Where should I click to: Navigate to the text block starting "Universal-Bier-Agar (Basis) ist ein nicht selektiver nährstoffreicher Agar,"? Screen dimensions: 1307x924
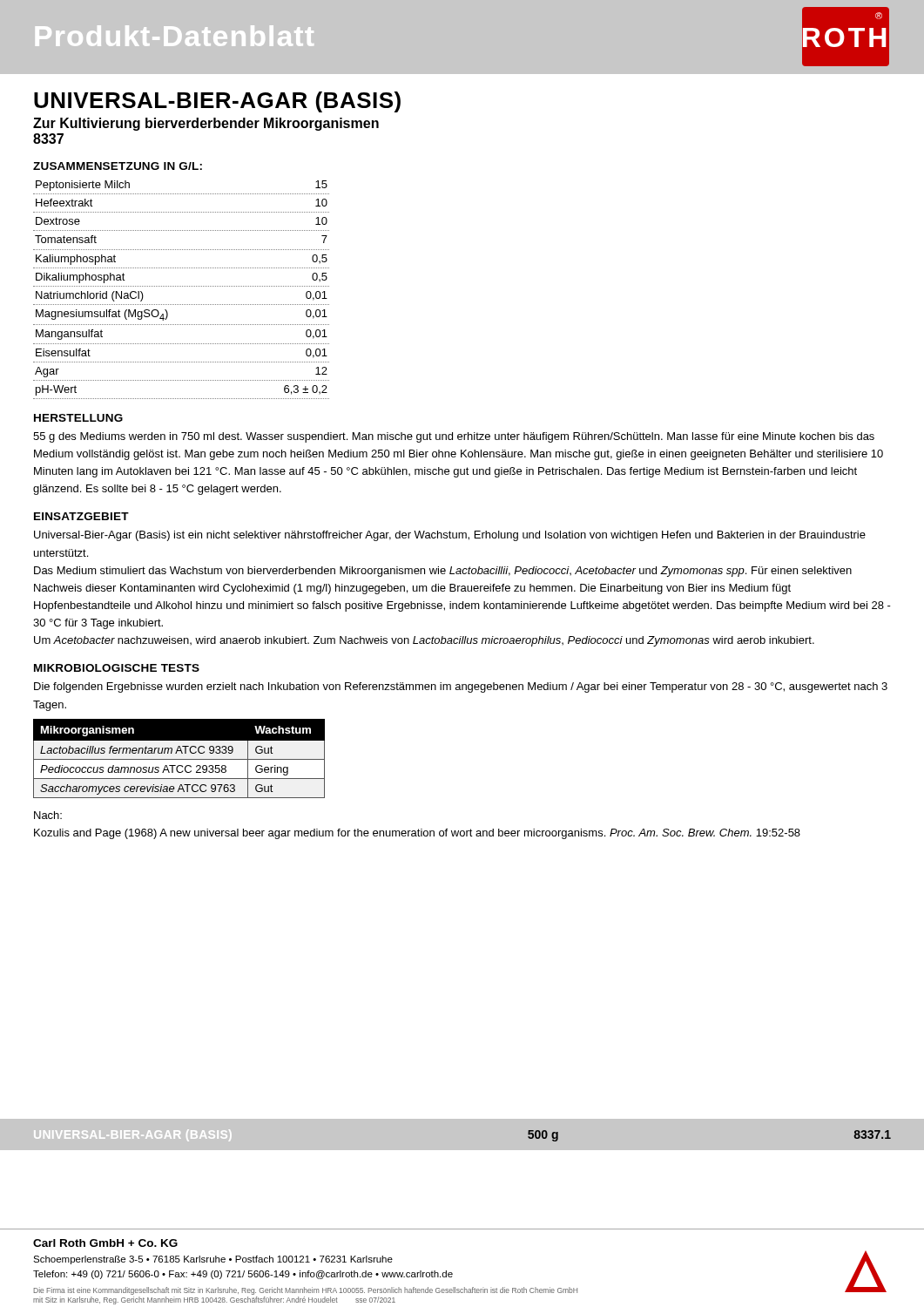pos(462,588)
